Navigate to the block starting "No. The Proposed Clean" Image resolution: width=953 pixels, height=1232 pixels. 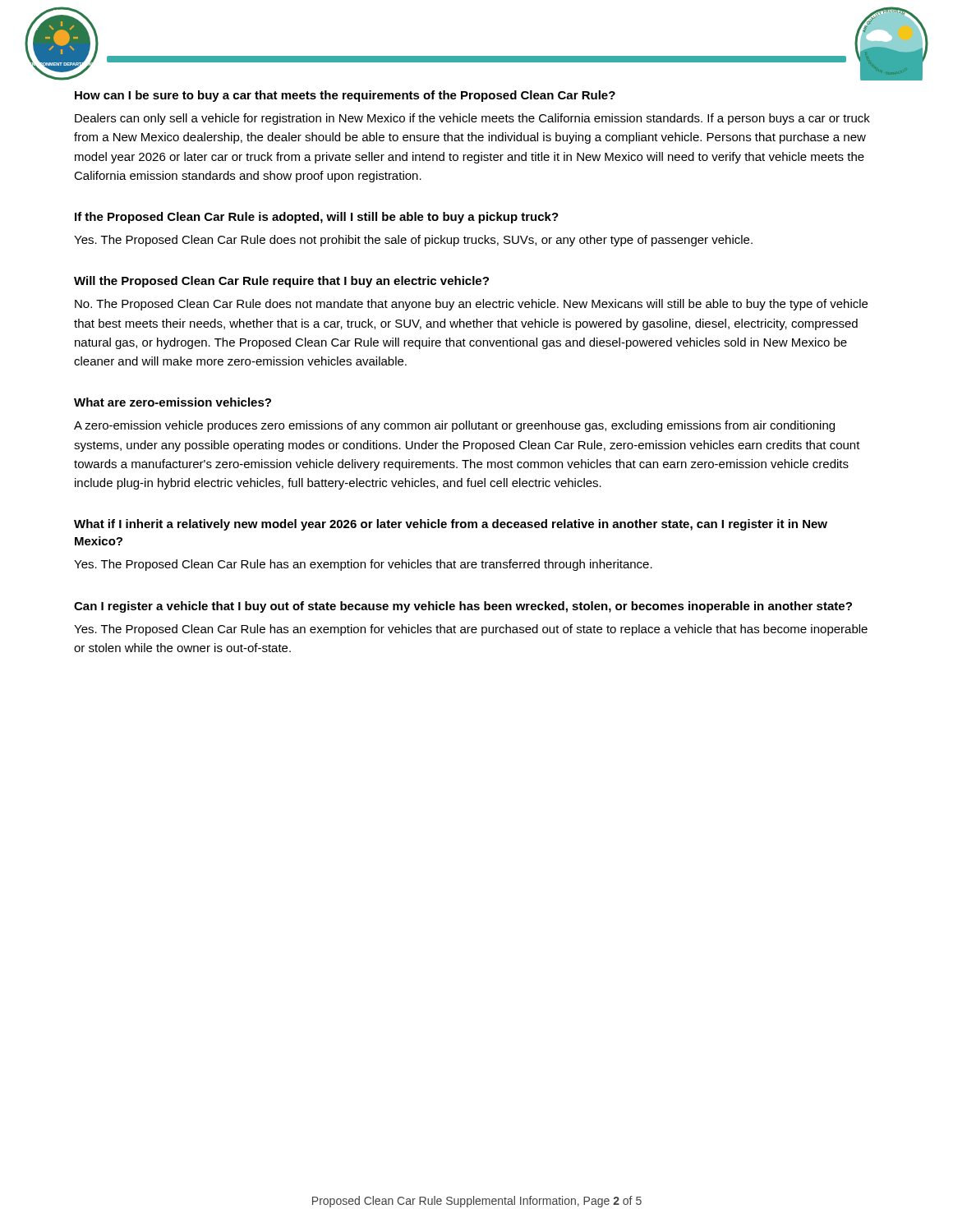pos(471,332)
